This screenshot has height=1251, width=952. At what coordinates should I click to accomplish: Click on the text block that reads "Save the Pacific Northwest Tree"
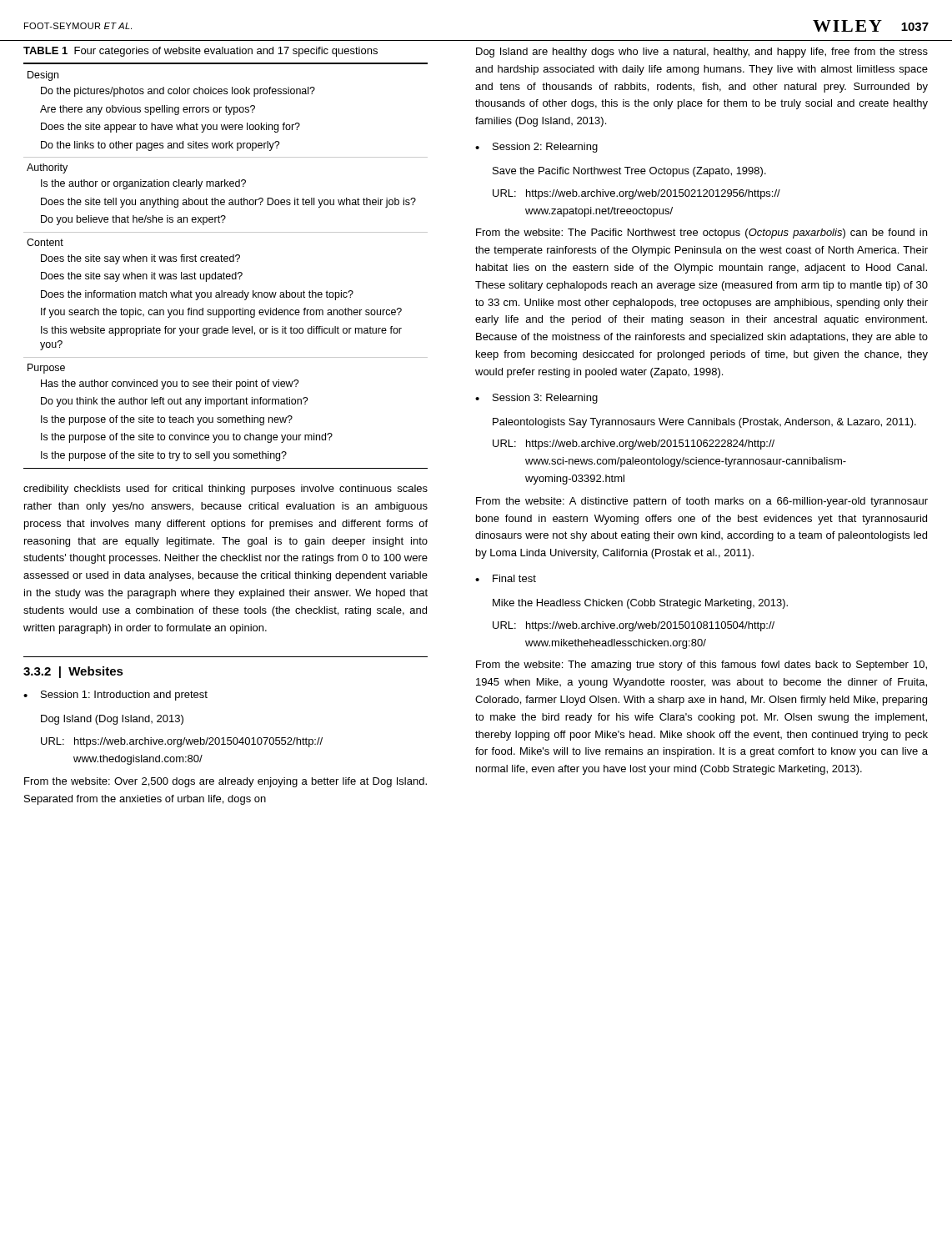pyautogui.click(x=629, y=171)
